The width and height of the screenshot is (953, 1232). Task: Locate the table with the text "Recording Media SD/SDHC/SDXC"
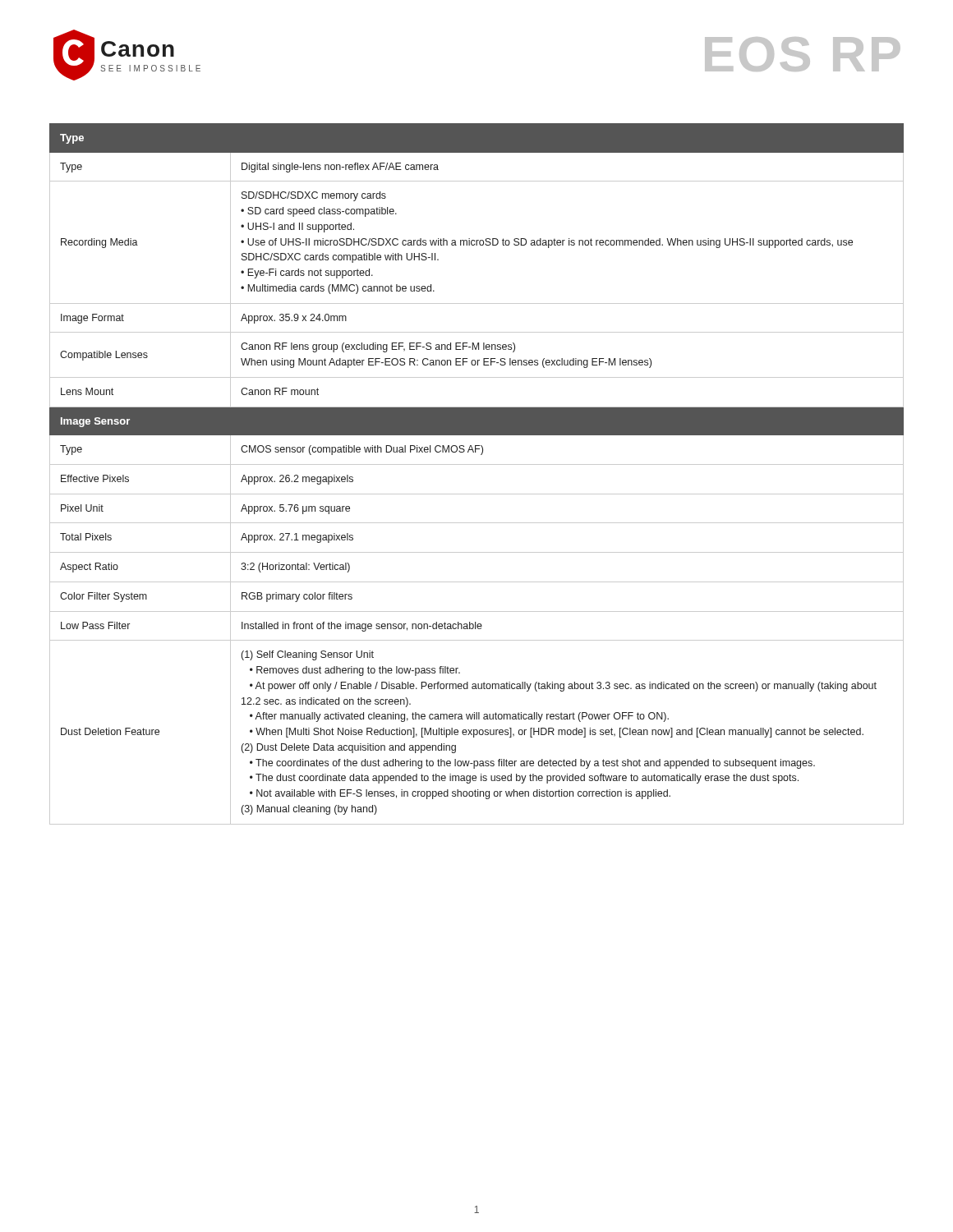(x=476, y=242)
